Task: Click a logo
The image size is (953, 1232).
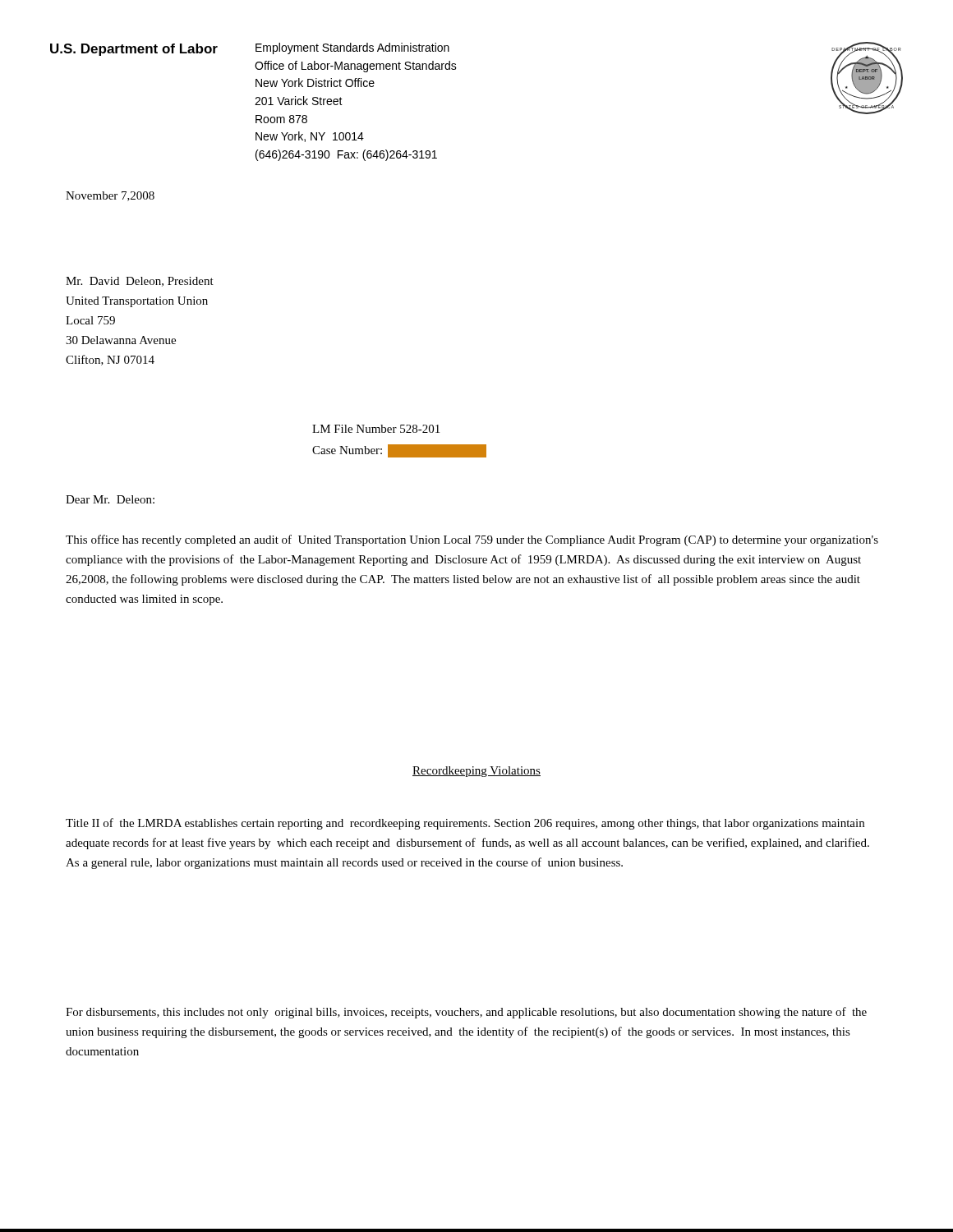Action: point(867,78)
